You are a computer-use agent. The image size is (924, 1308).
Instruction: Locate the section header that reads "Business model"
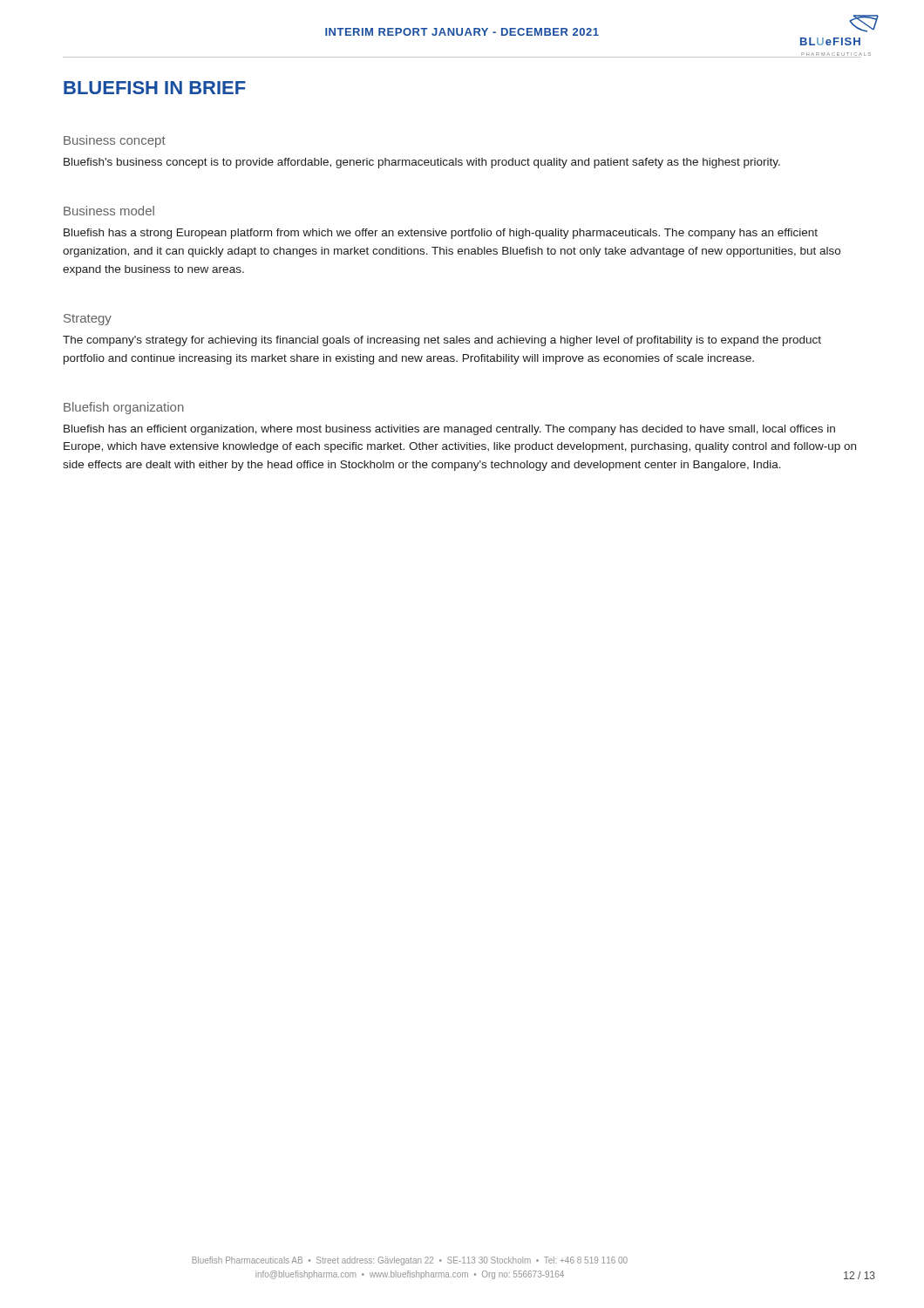point(109,211)
